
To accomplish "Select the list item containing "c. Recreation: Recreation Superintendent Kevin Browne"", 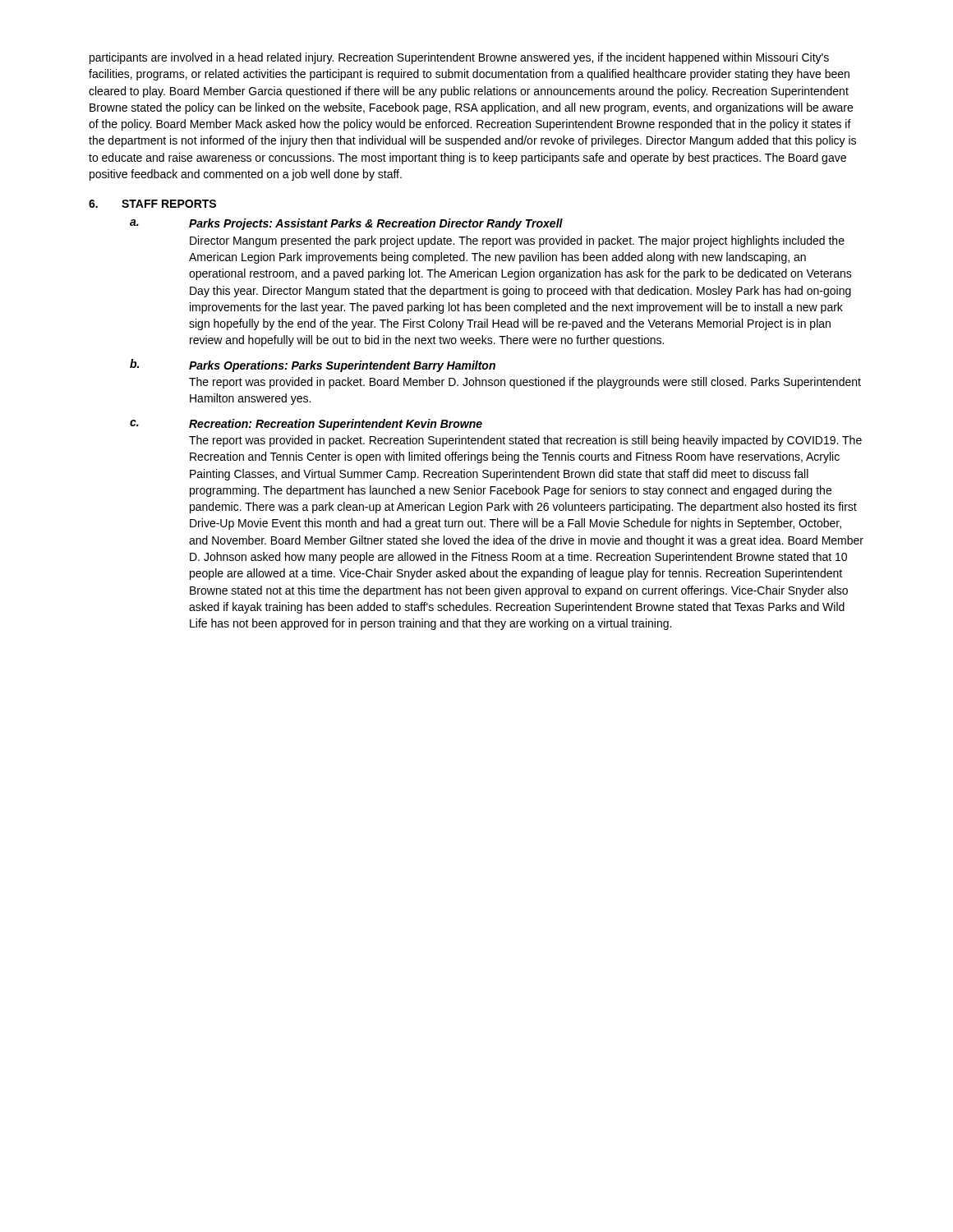I will point(476,524).
